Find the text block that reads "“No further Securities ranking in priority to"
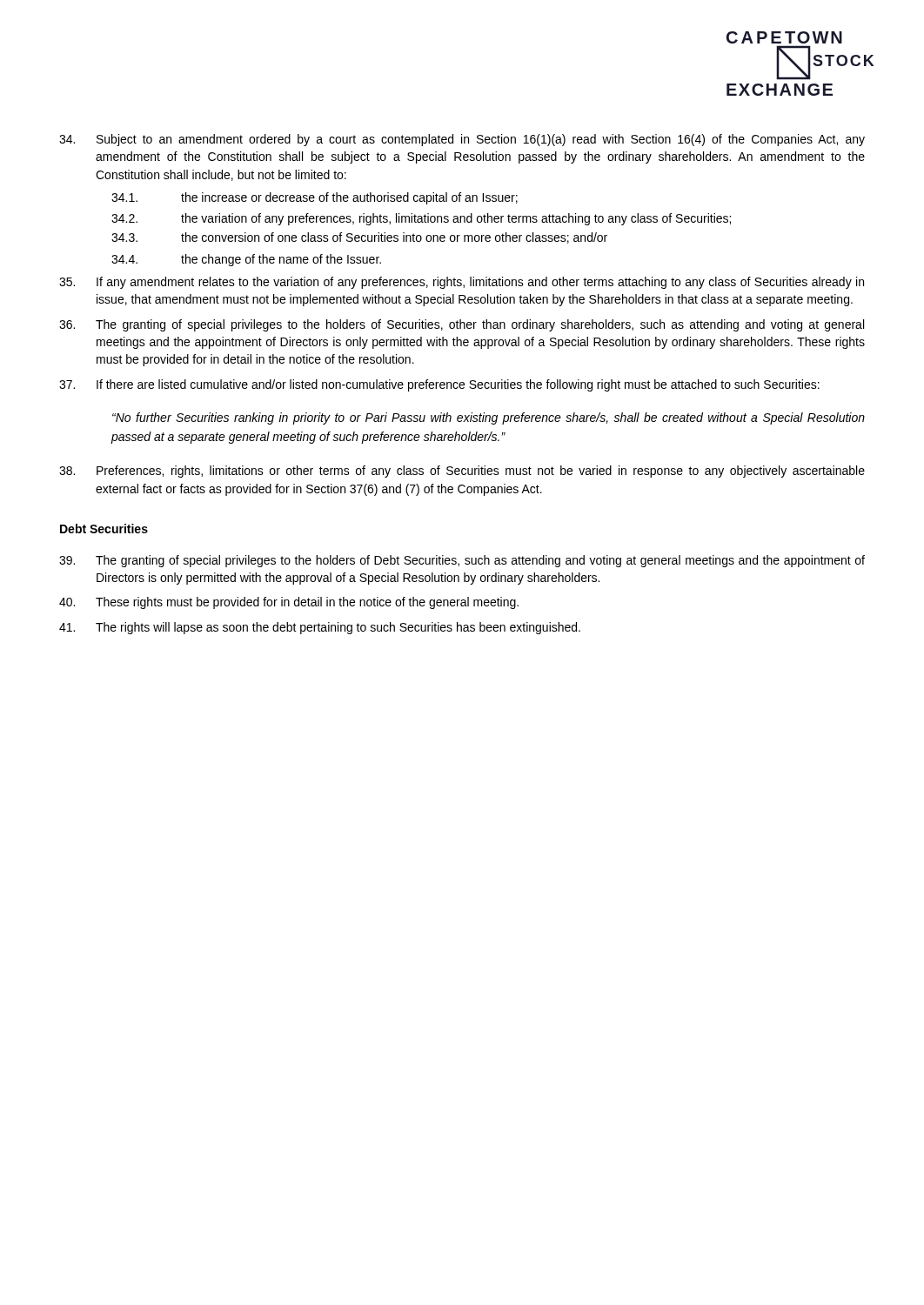This screenshot has height=1305, width=924. pyautogui.click(x=488, y=427)
